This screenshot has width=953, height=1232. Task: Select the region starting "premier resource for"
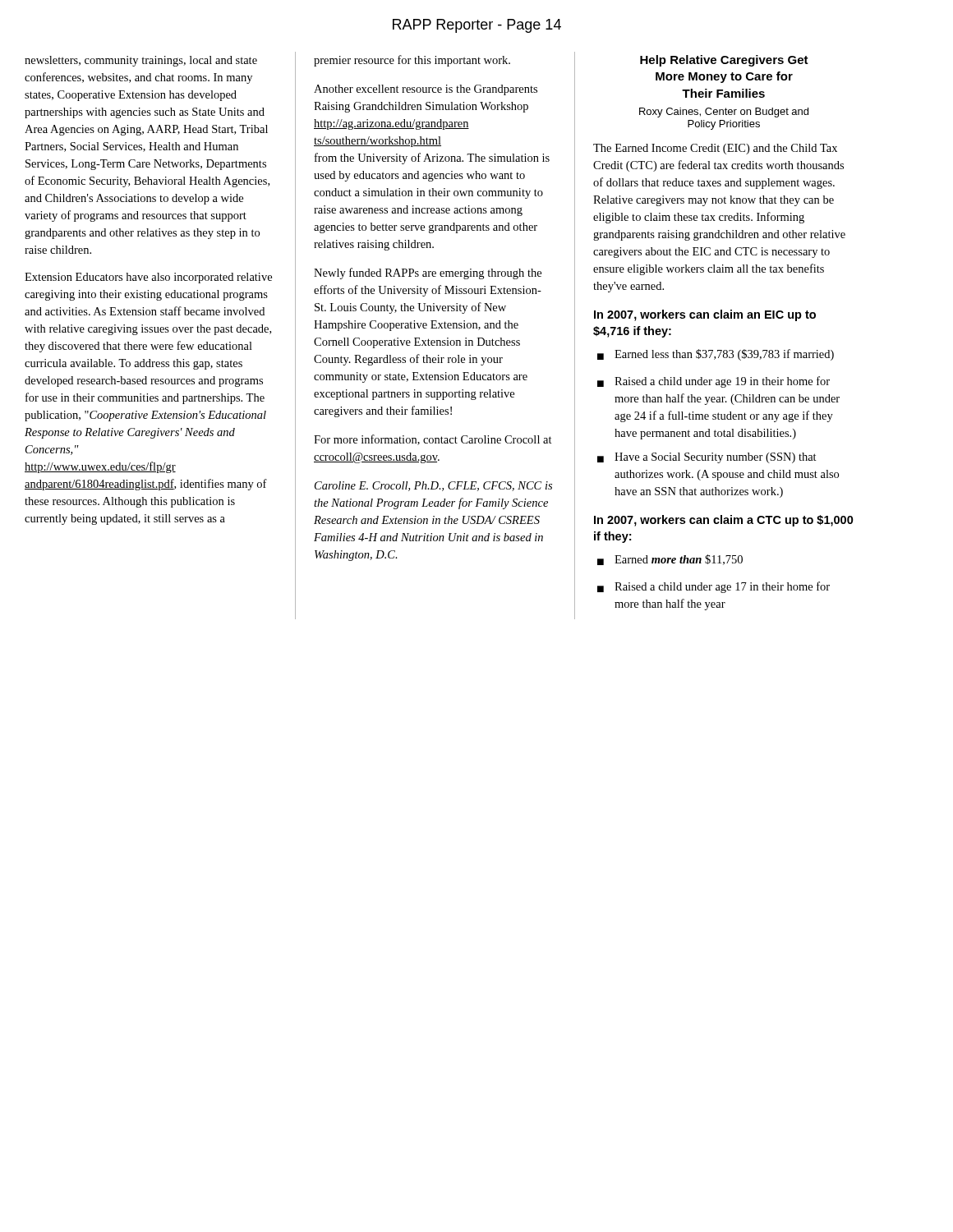tap(412, 60)
